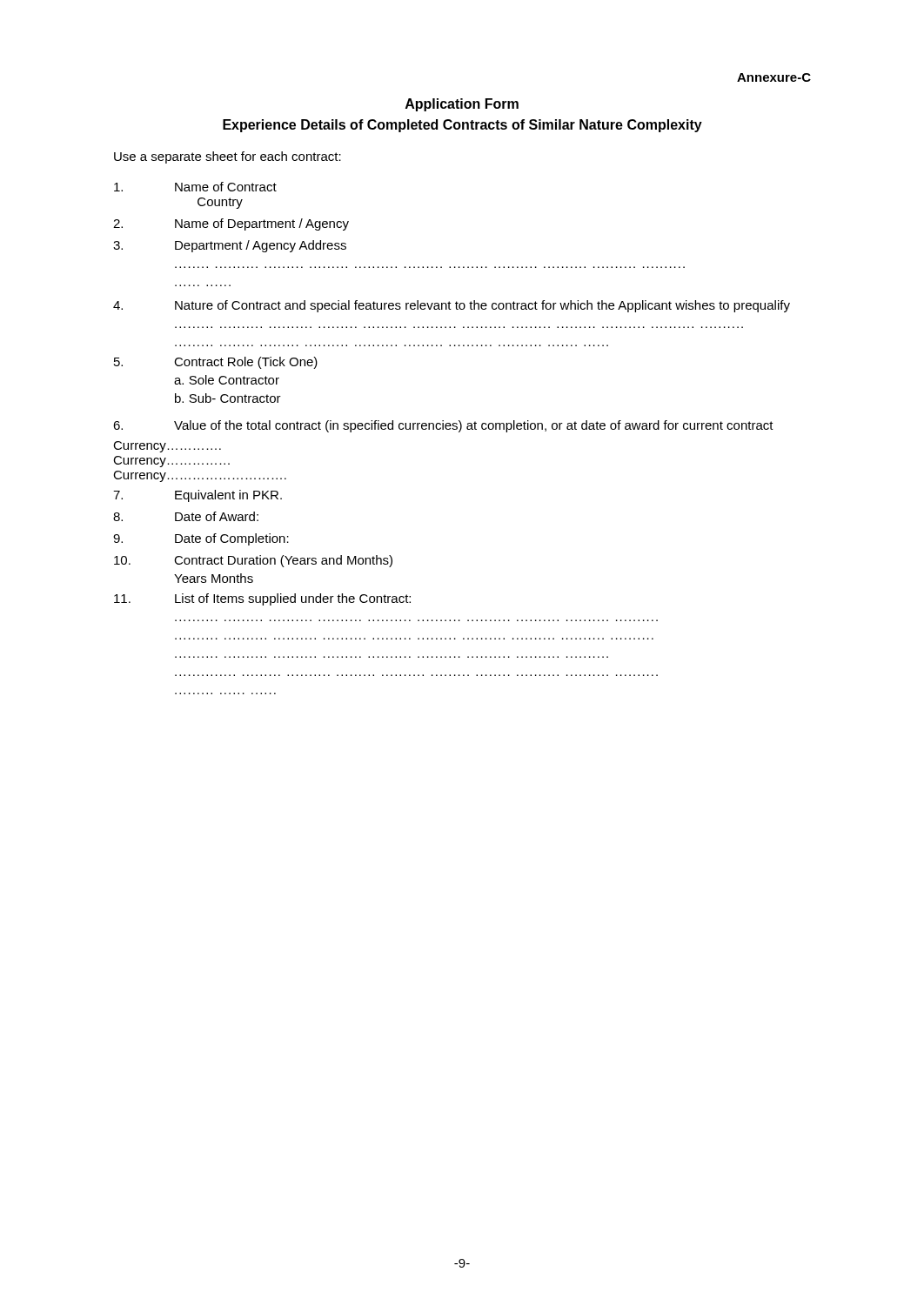The image size is (924, 1305).
Task: Find the text block starting "Use a separate sheet for"
Action: (227, 156)
